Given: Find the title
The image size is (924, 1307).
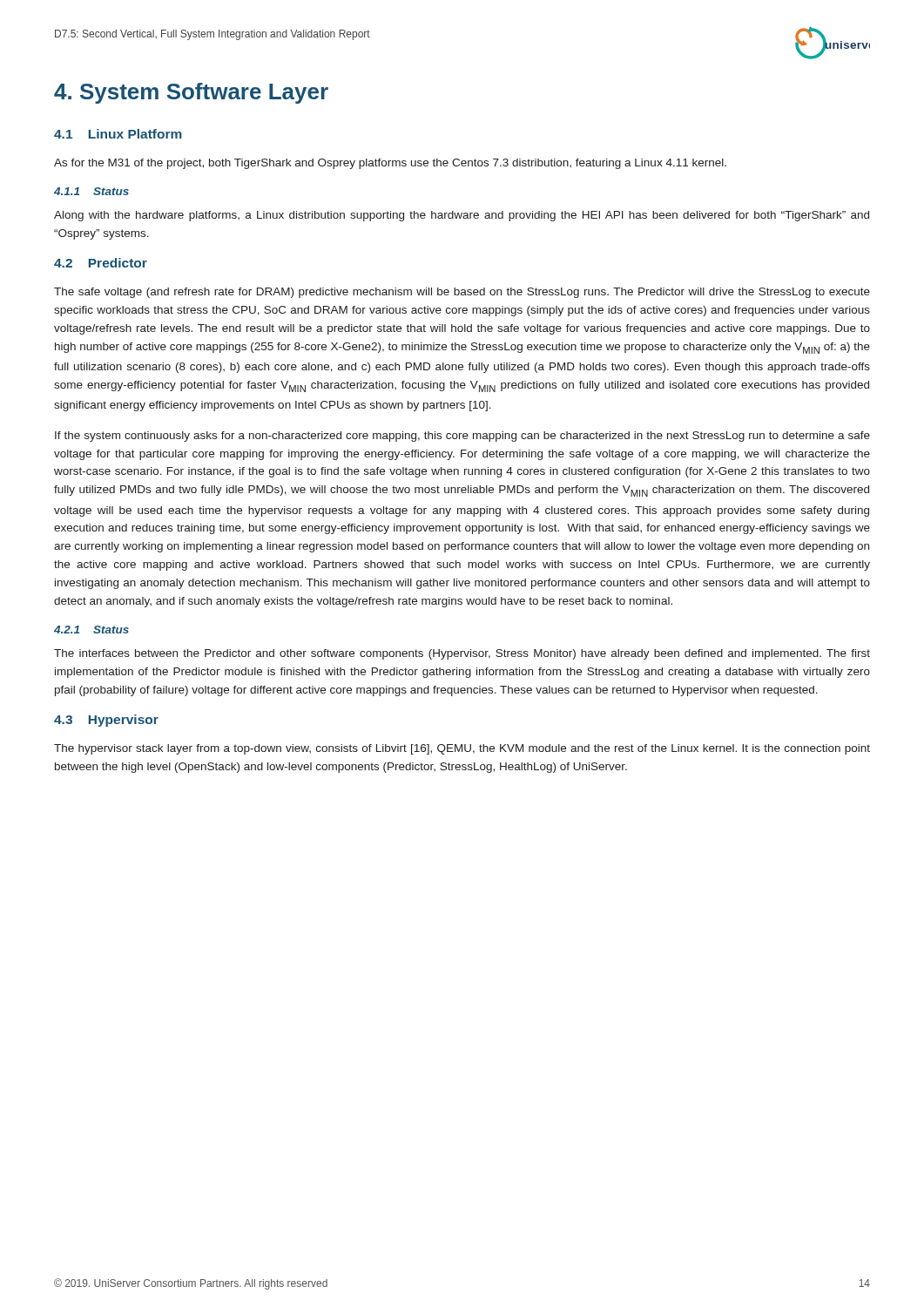Looking at the screenshot, I should point(462,92).
